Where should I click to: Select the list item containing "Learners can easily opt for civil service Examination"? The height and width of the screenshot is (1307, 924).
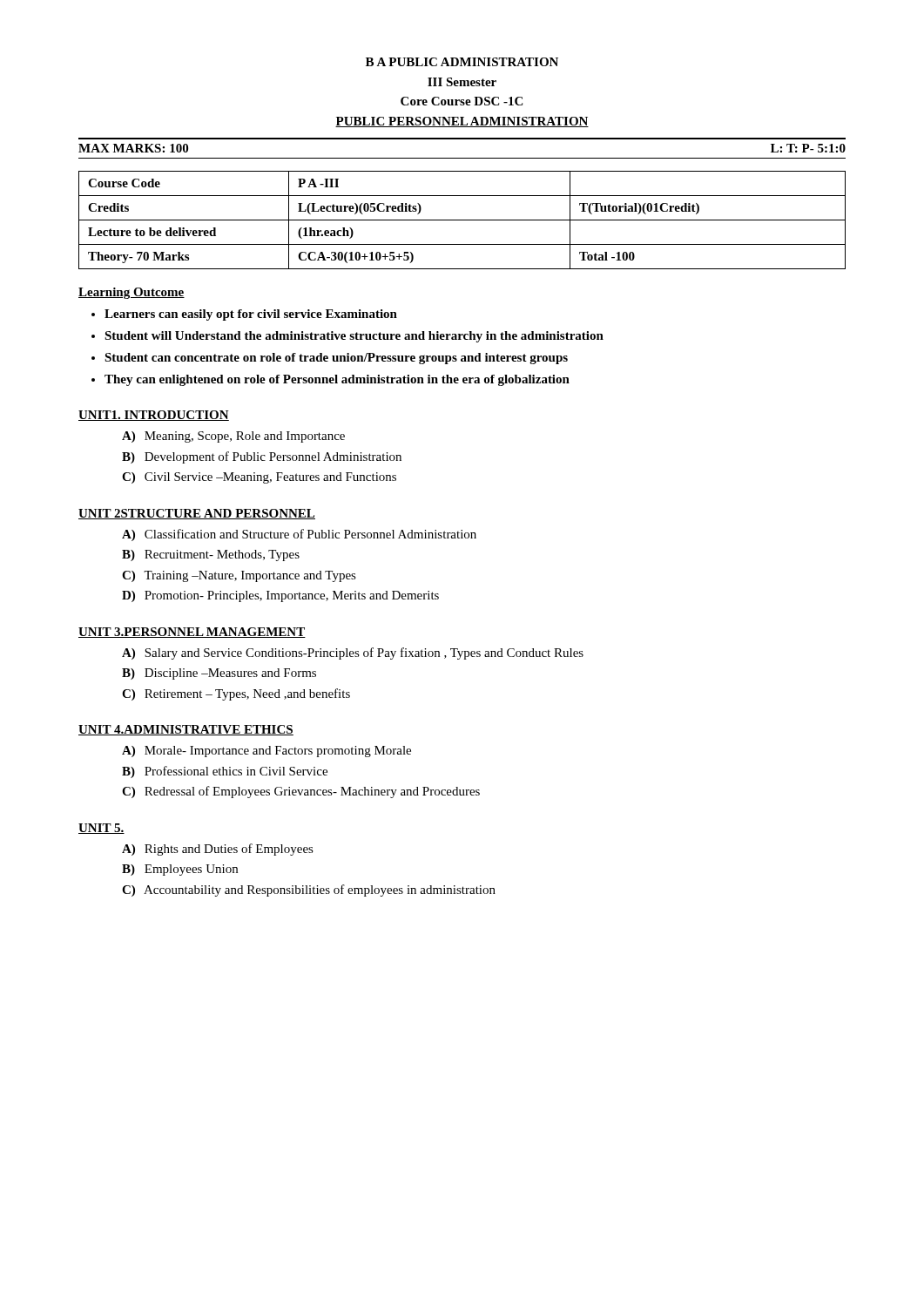coord(251,315)
